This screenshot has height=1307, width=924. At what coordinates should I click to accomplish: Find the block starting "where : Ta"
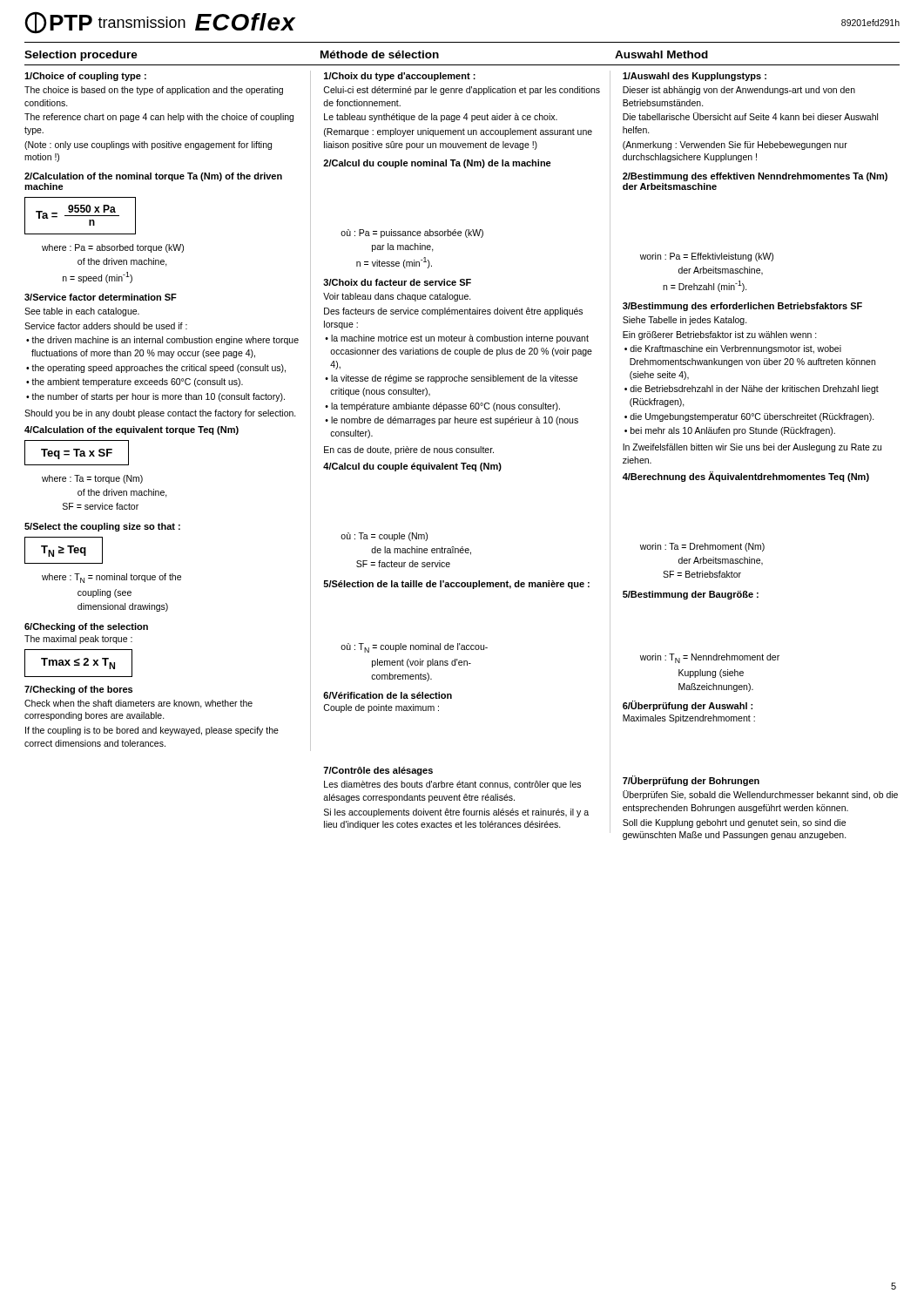pyautogui.click(x=105, y=492)
